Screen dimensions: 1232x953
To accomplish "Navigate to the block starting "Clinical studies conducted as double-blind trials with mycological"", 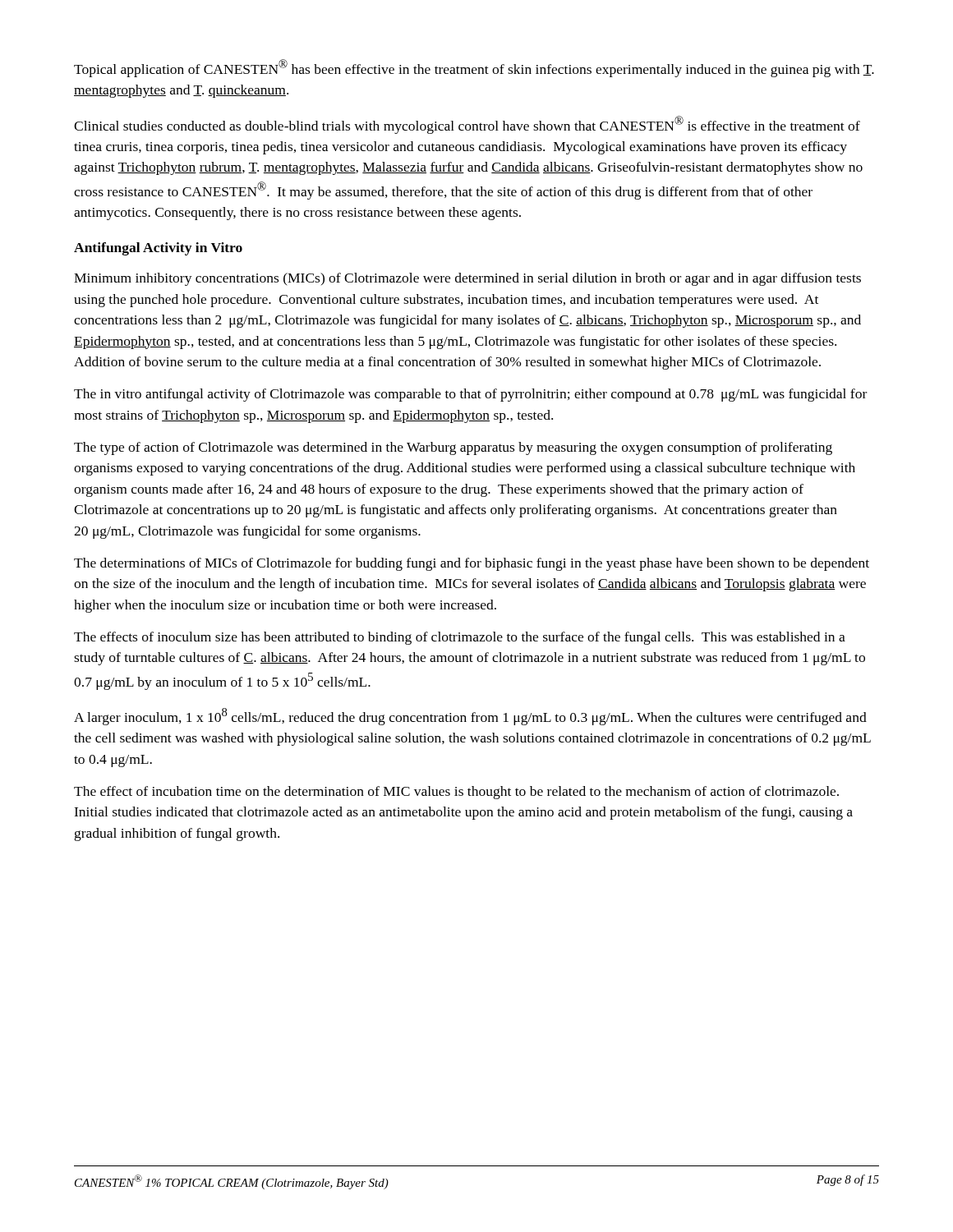I will pos(476,167).
